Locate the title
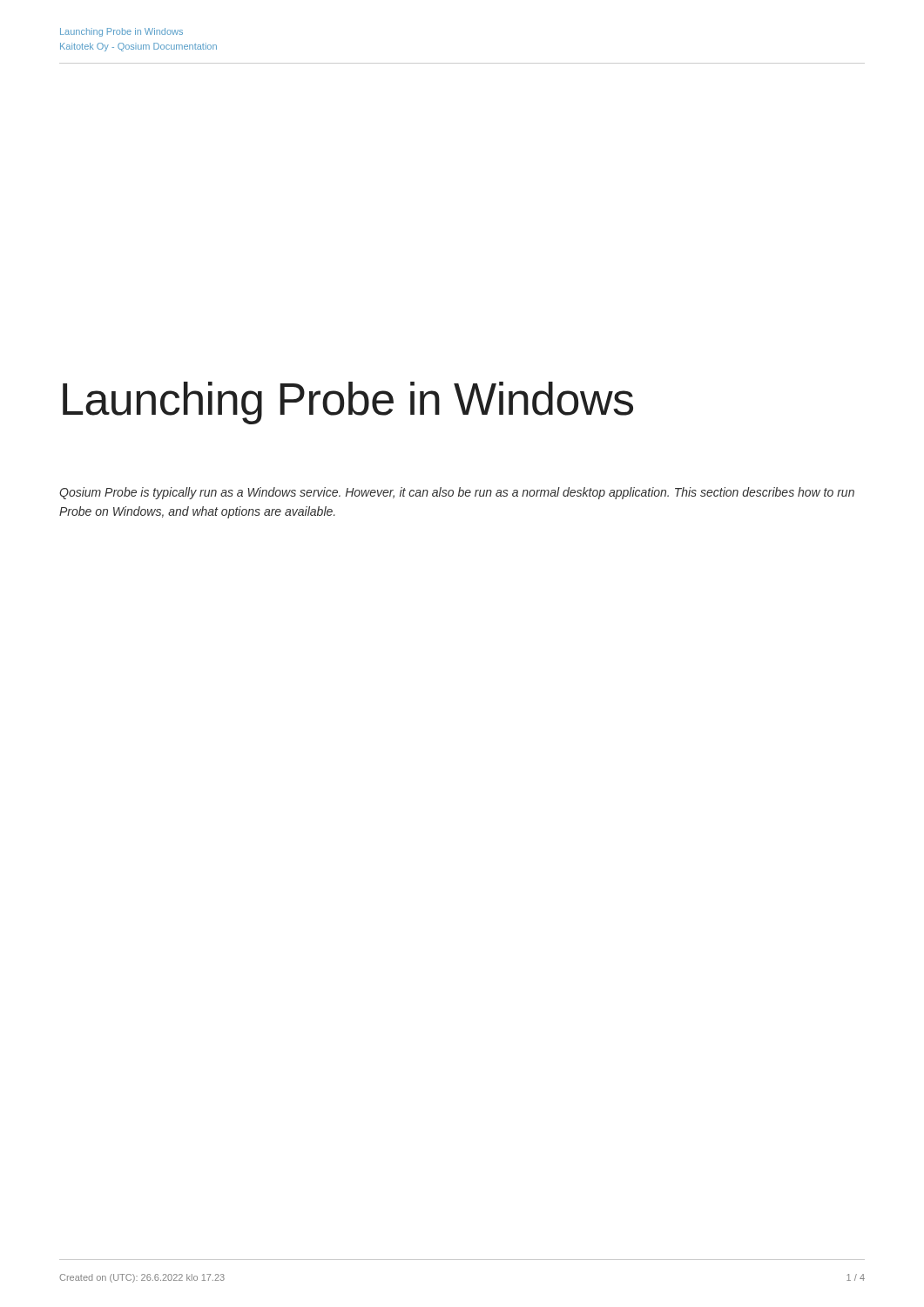 (x=462, y=400)
